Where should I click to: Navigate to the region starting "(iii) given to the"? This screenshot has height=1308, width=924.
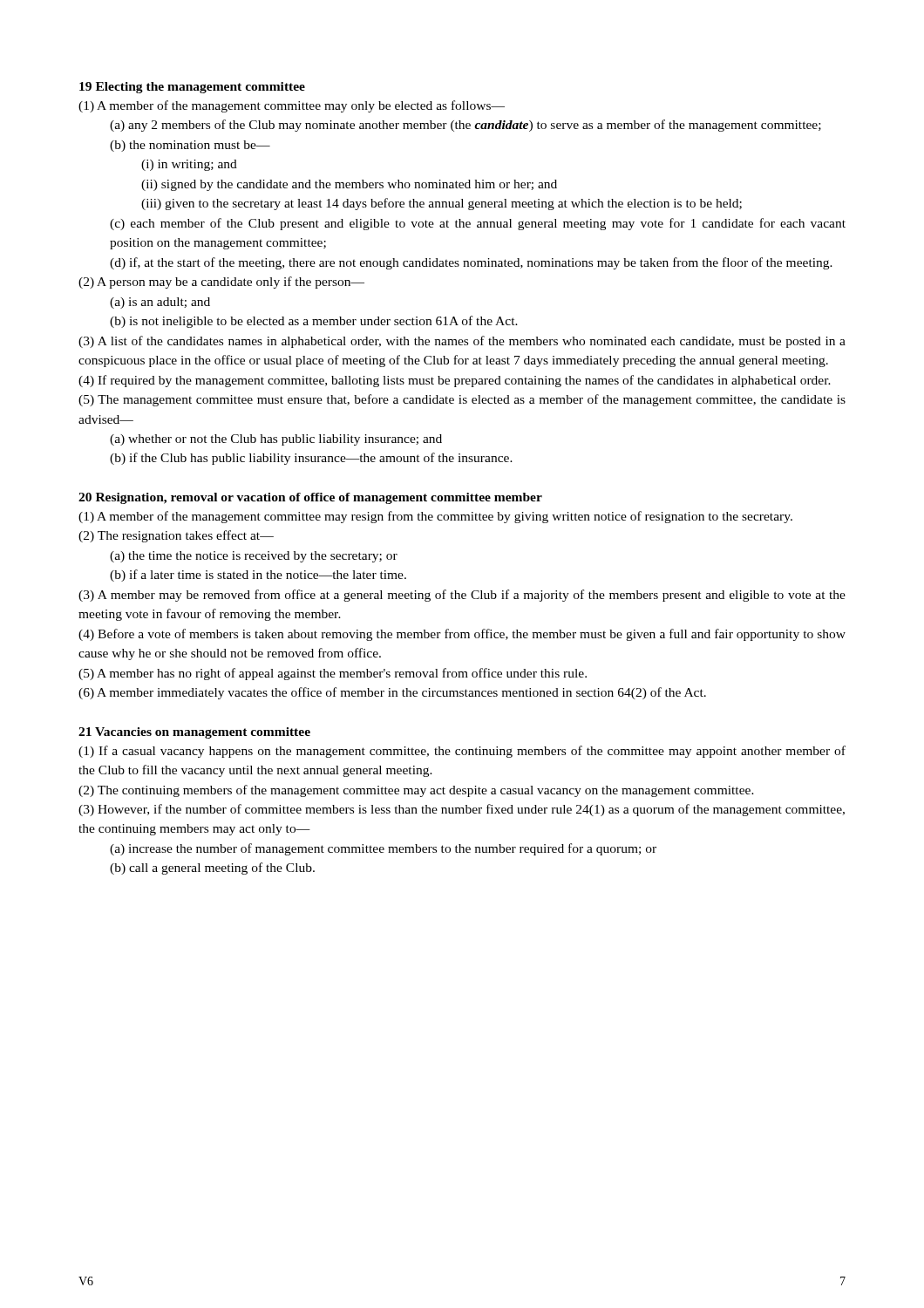tap(493, 204)
